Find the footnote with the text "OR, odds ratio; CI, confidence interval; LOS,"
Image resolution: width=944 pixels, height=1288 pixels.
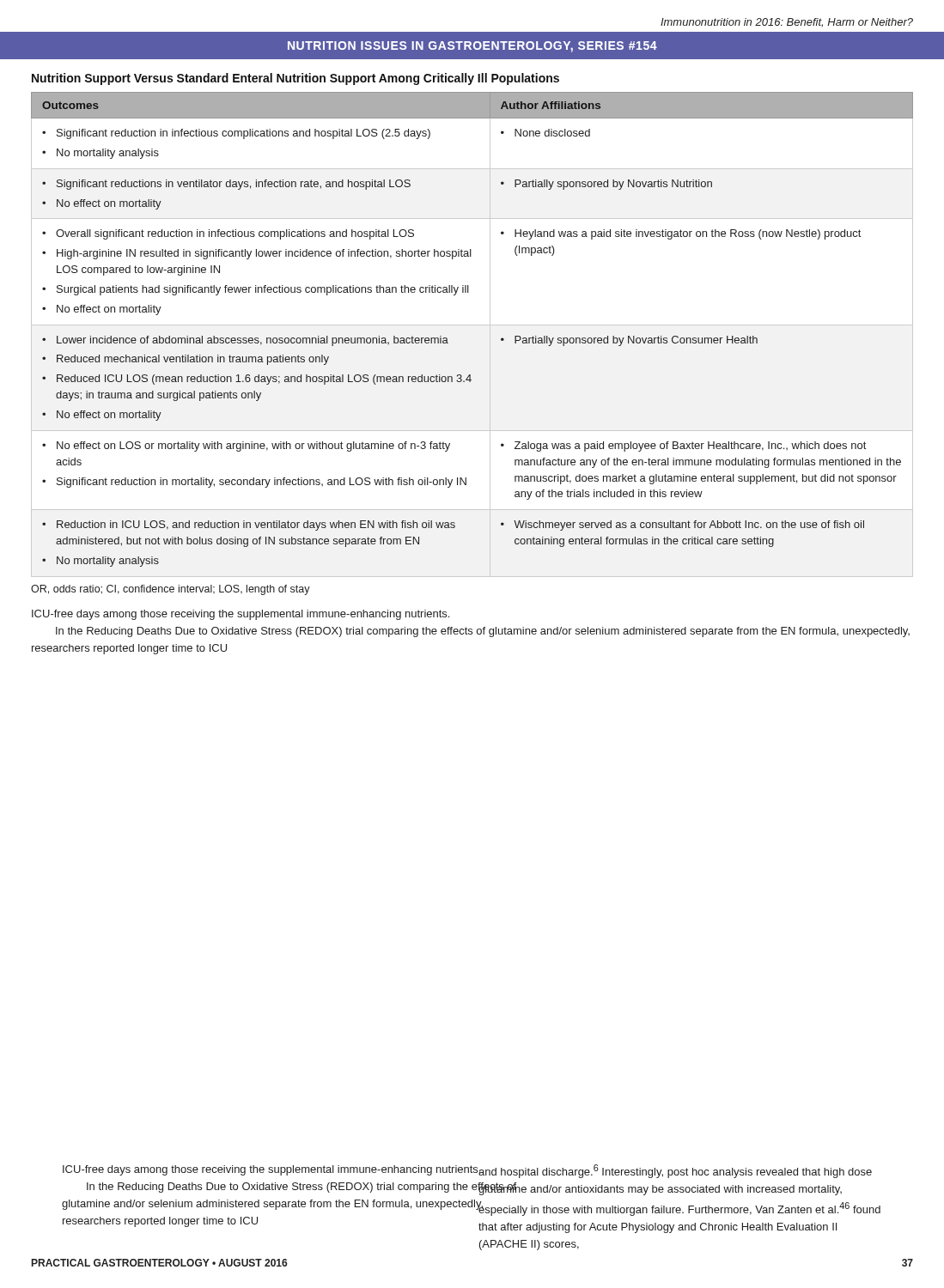pyautogui.click(x=170, y=589)
